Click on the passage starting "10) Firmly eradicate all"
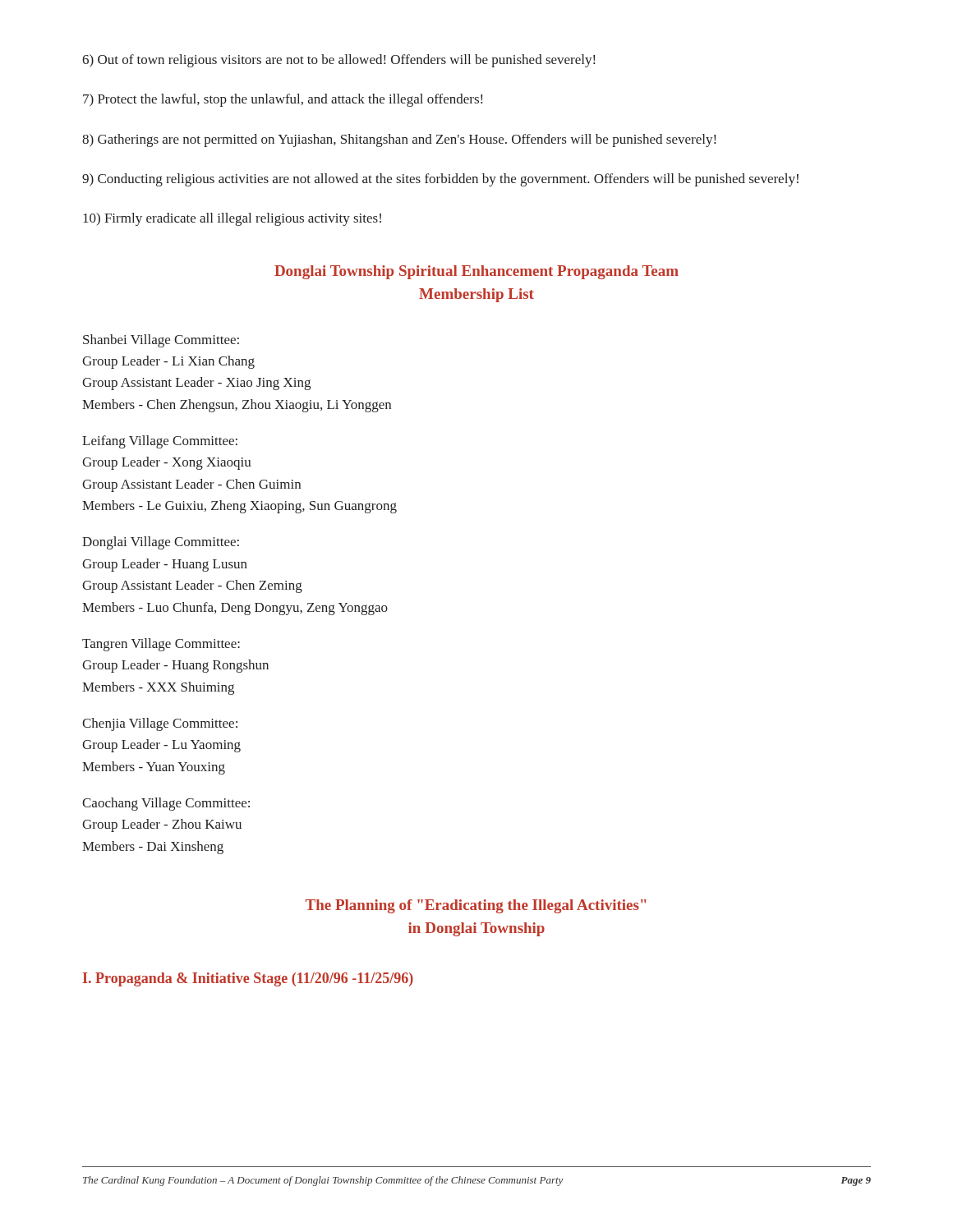Image resolution: width=953 pixels, height=1232 pixels. 232,218
